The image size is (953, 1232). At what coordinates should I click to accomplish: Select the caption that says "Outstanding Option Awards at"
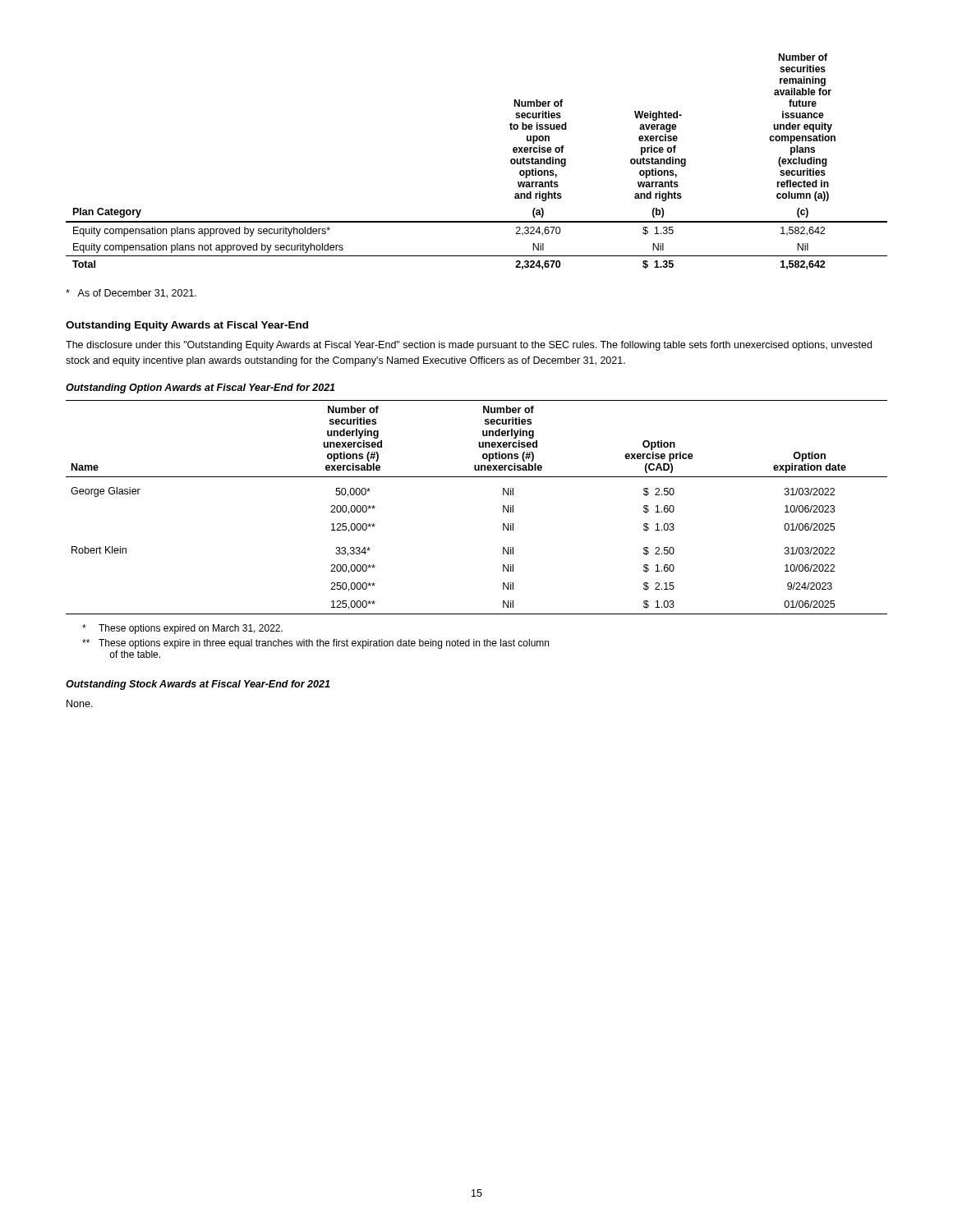coord(201,387)
